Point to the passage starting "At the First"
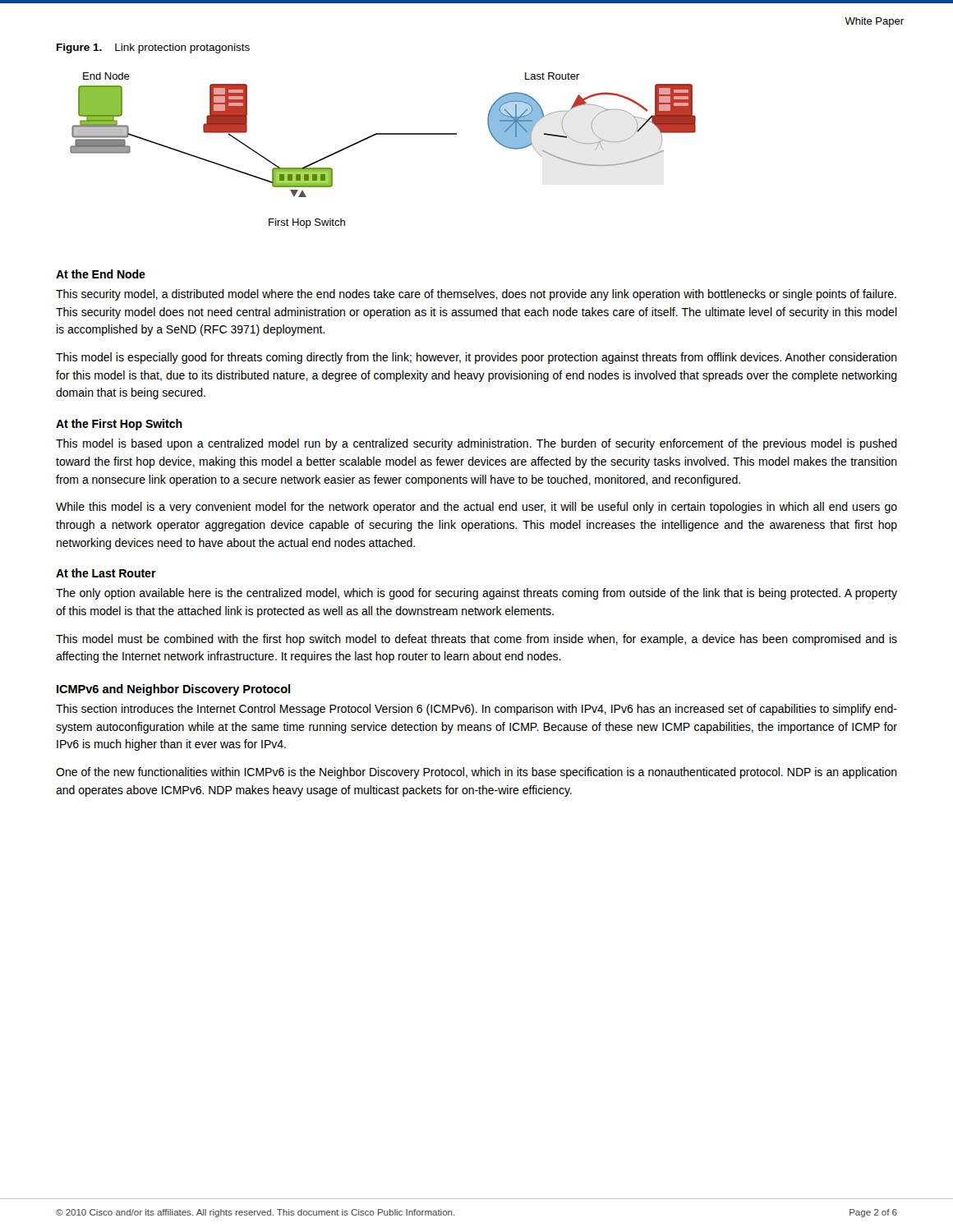 (119, 424)
